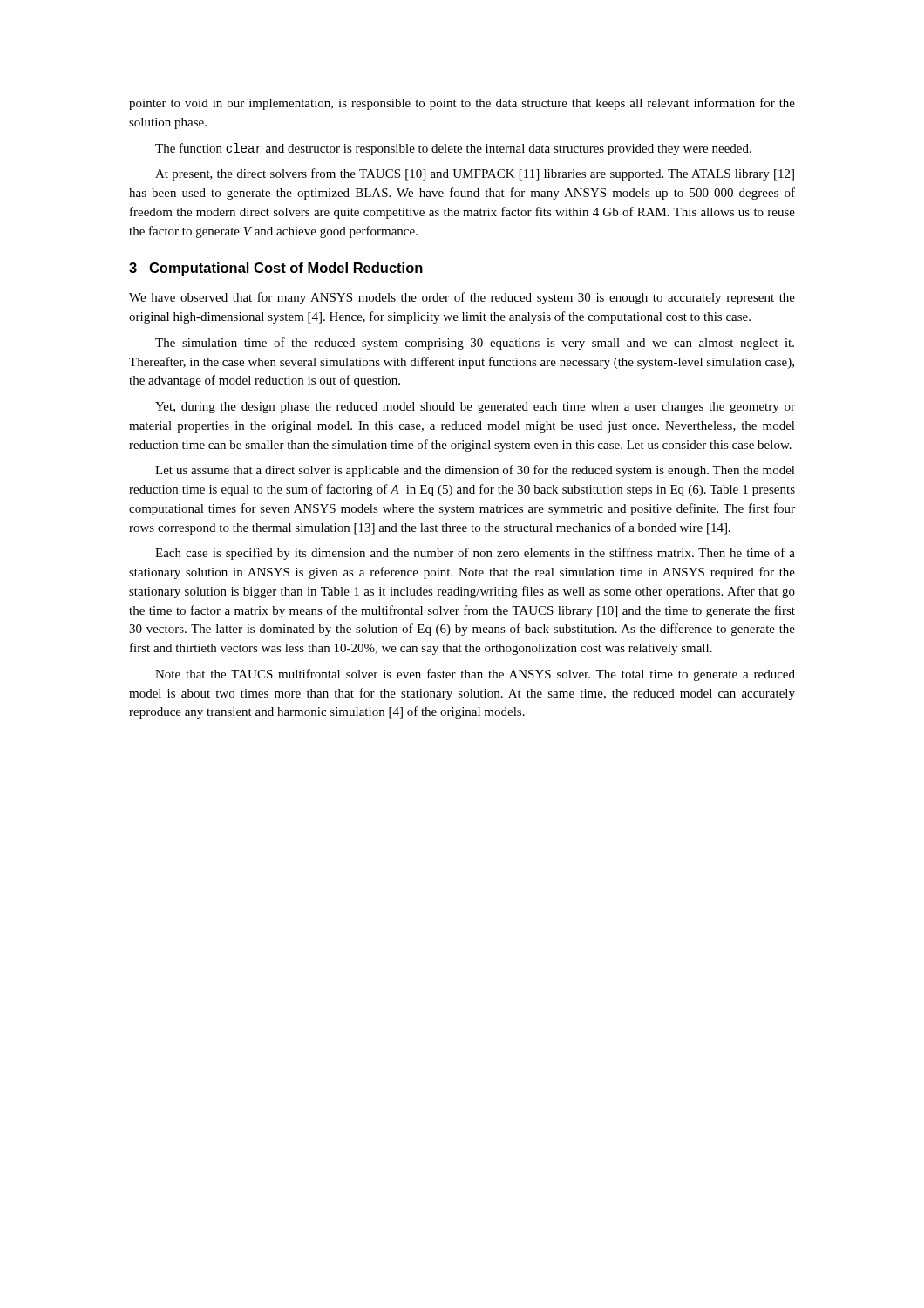The width and height of the screenshot is (924, 1308).
Task: Click the passage that begins "At present, the"
Action: [x=462, y=203]
